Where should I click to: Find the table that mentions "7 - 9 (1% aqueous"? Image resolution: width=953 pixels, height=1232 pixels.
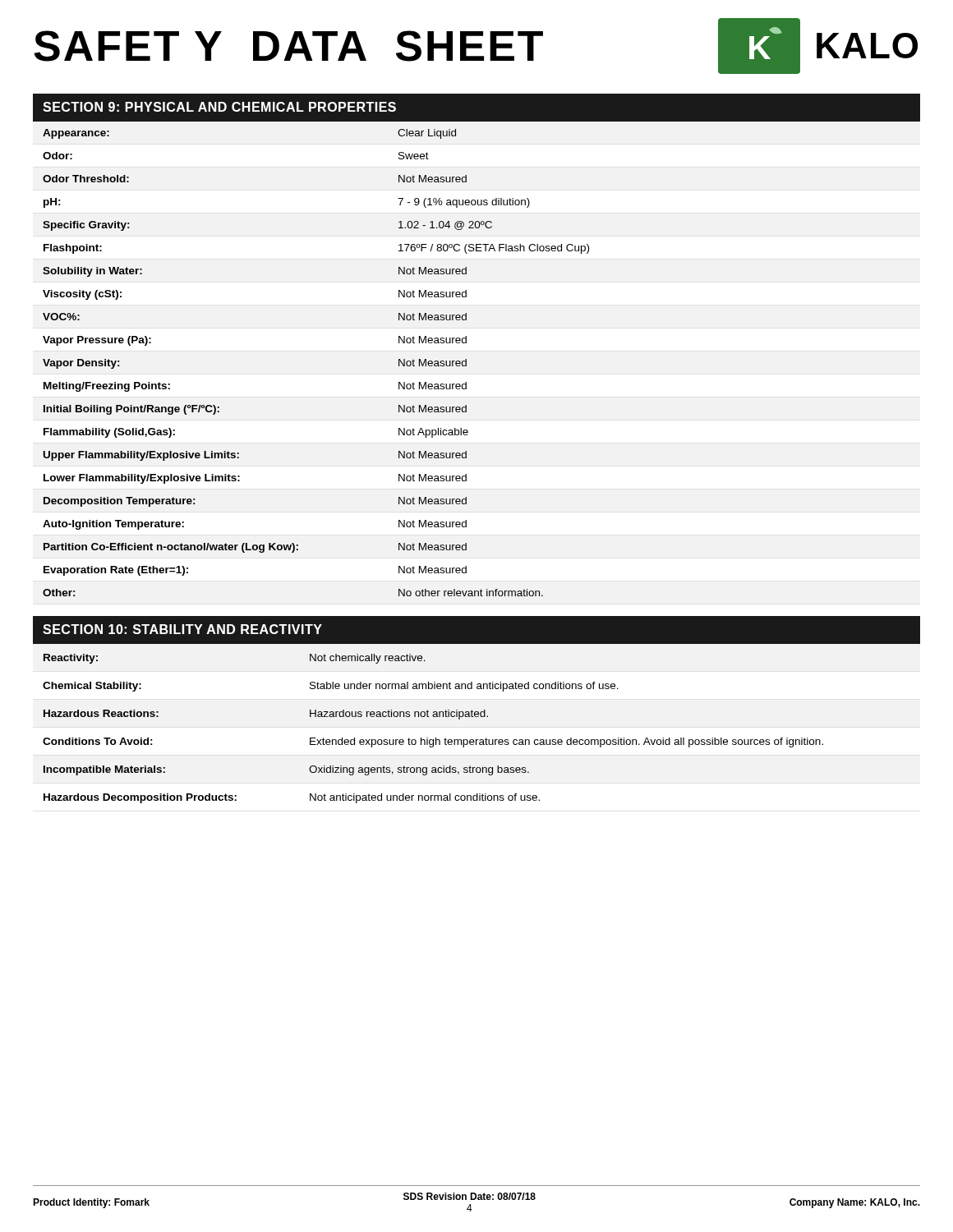pos(476,363)
